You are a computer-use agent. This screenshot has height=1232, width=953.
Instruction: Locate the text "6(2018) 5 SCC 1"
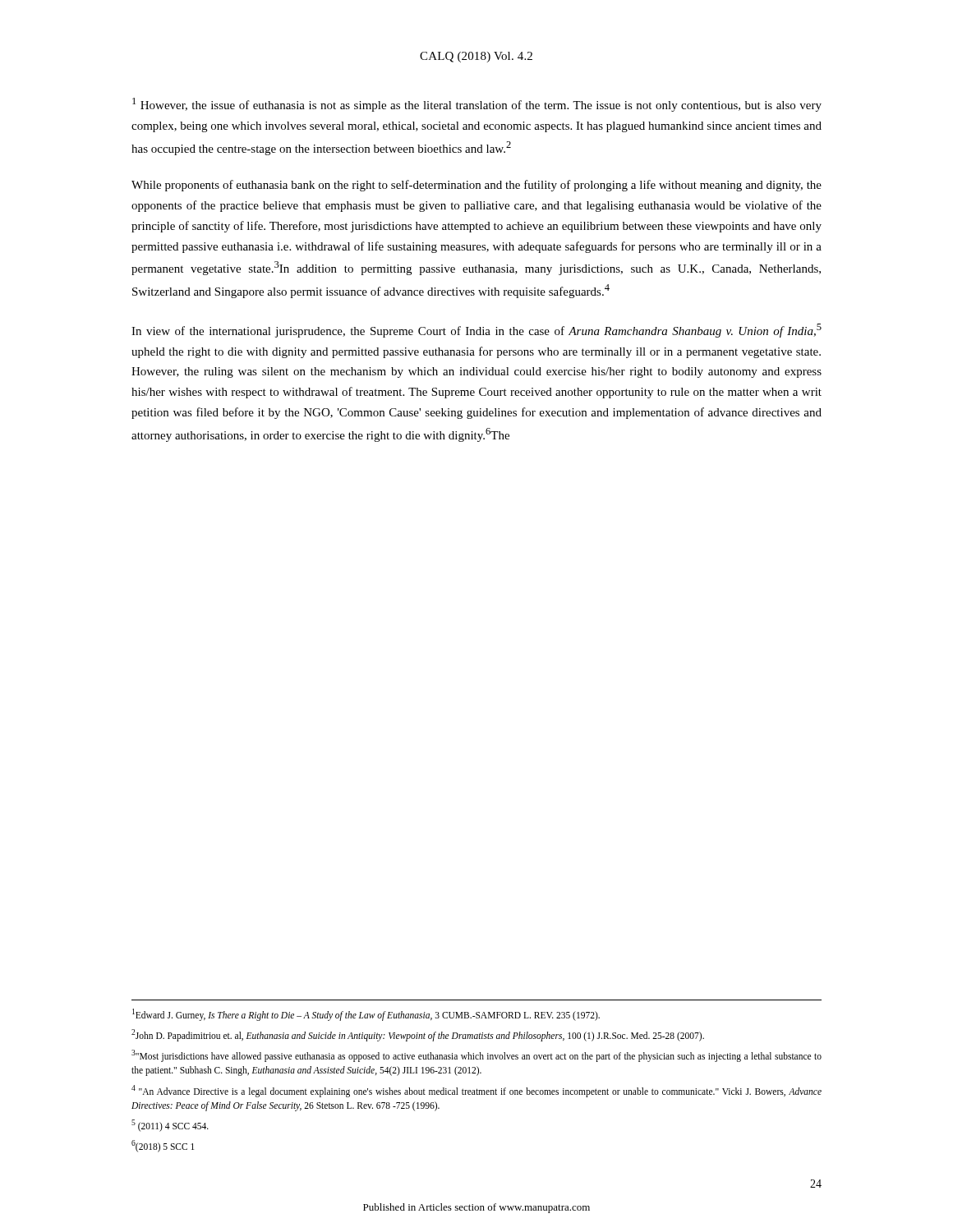pyautogui.click(x=163, y=1145)
